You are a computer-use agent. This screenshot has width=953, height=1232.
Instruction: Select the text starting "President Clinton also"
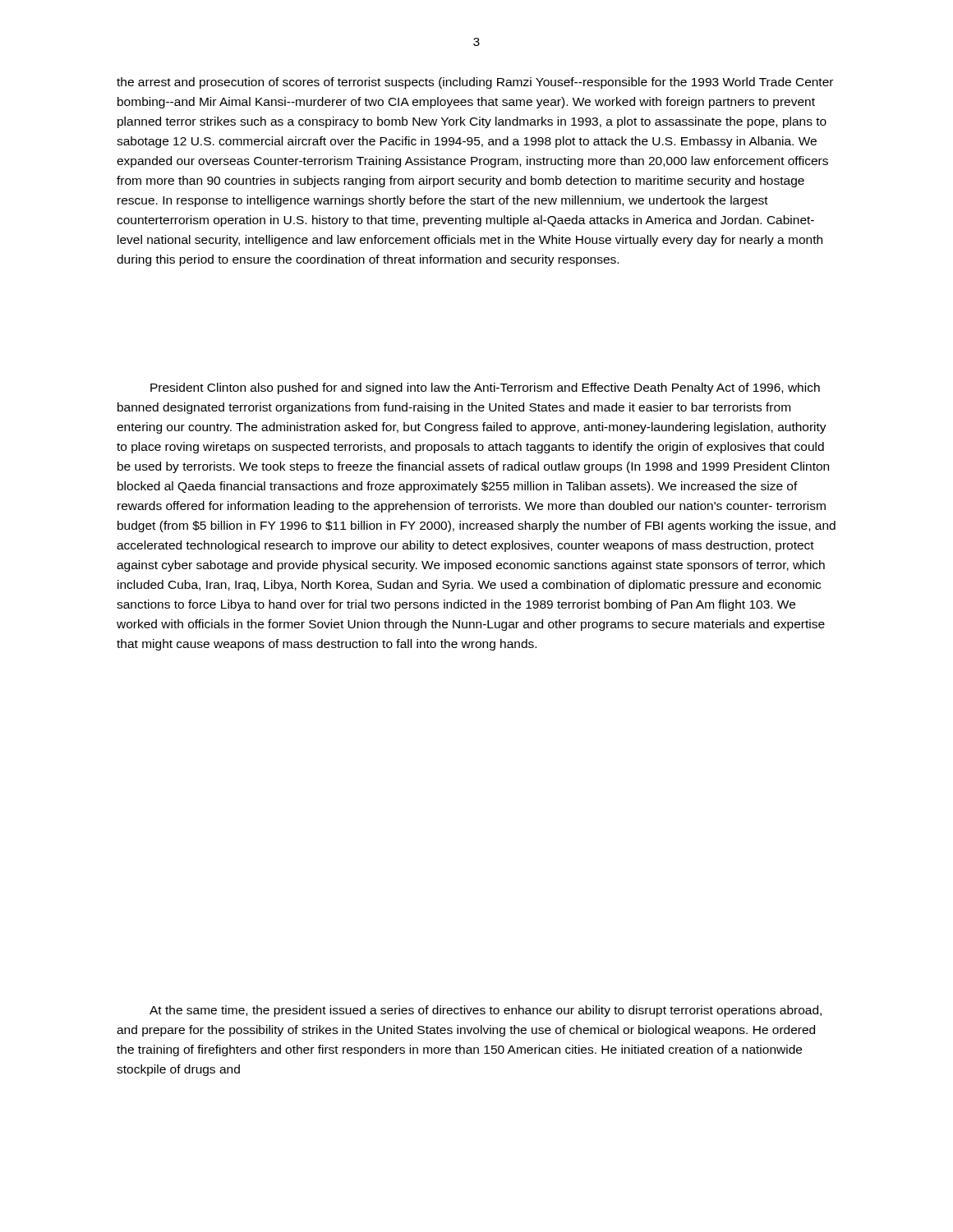click(476, 516)
